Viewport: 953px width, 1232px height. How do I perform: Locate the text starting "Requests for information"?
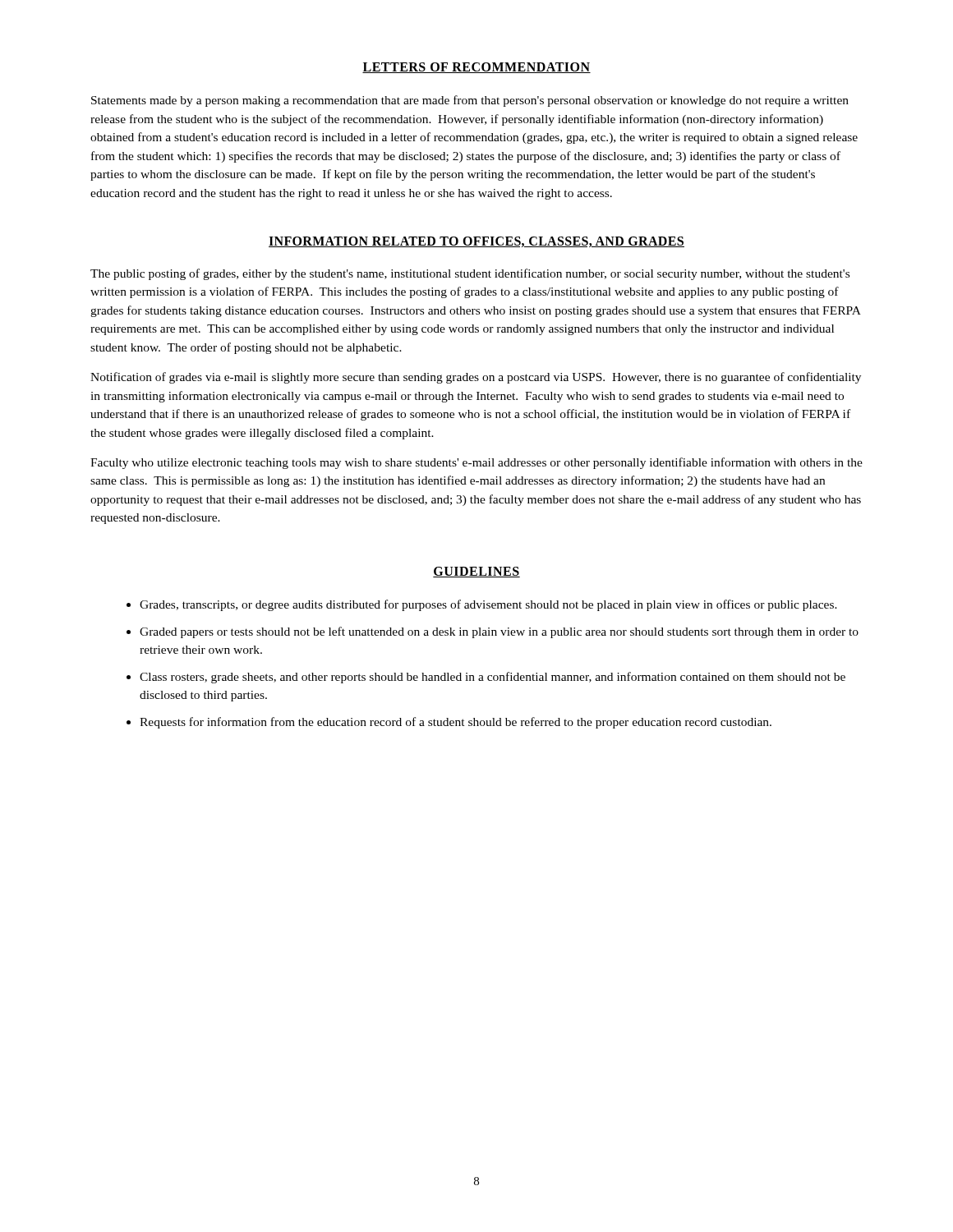456,721
